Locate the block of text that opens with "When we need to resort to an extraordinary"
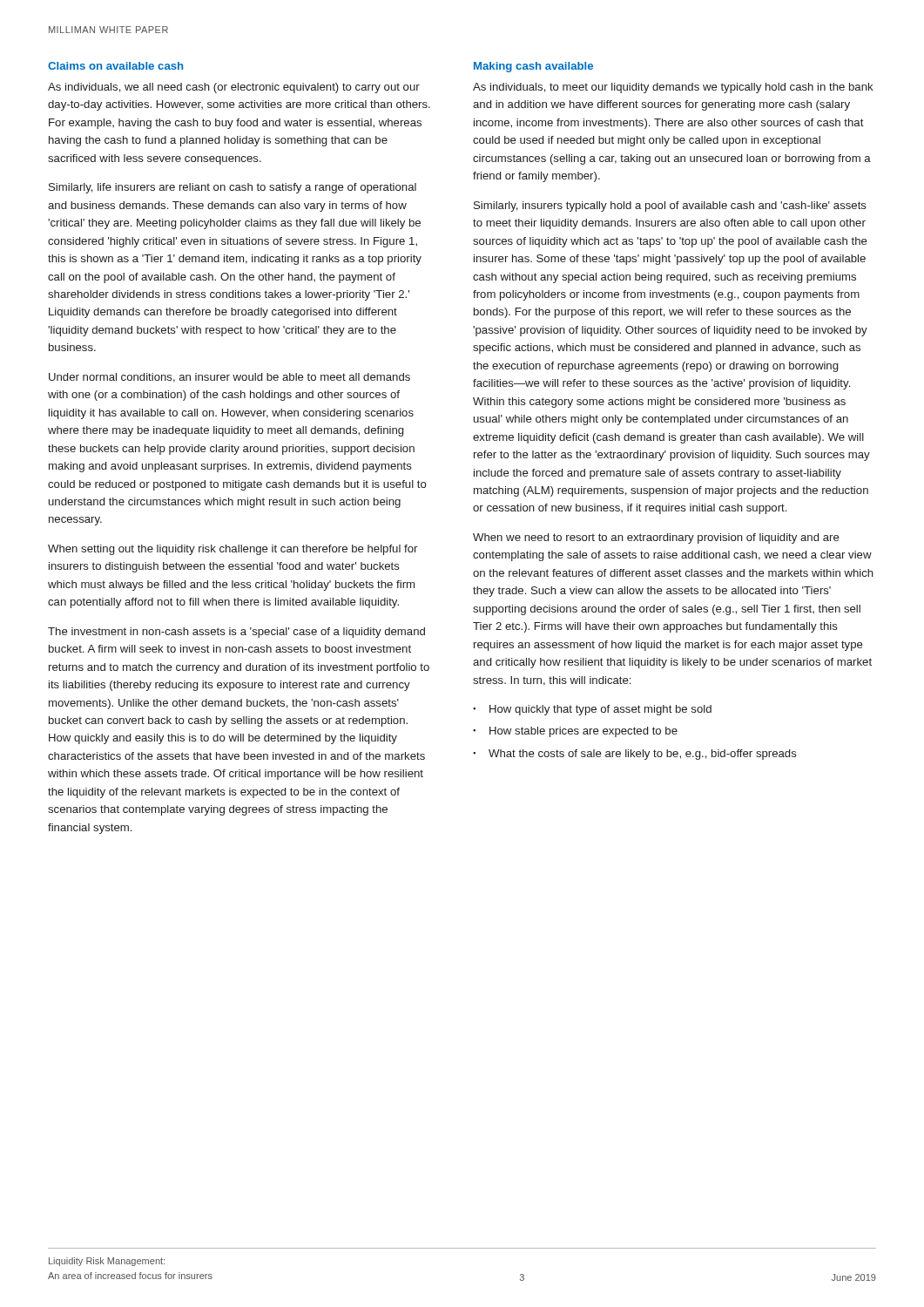The image size is (924, 1307). [673, 608]
